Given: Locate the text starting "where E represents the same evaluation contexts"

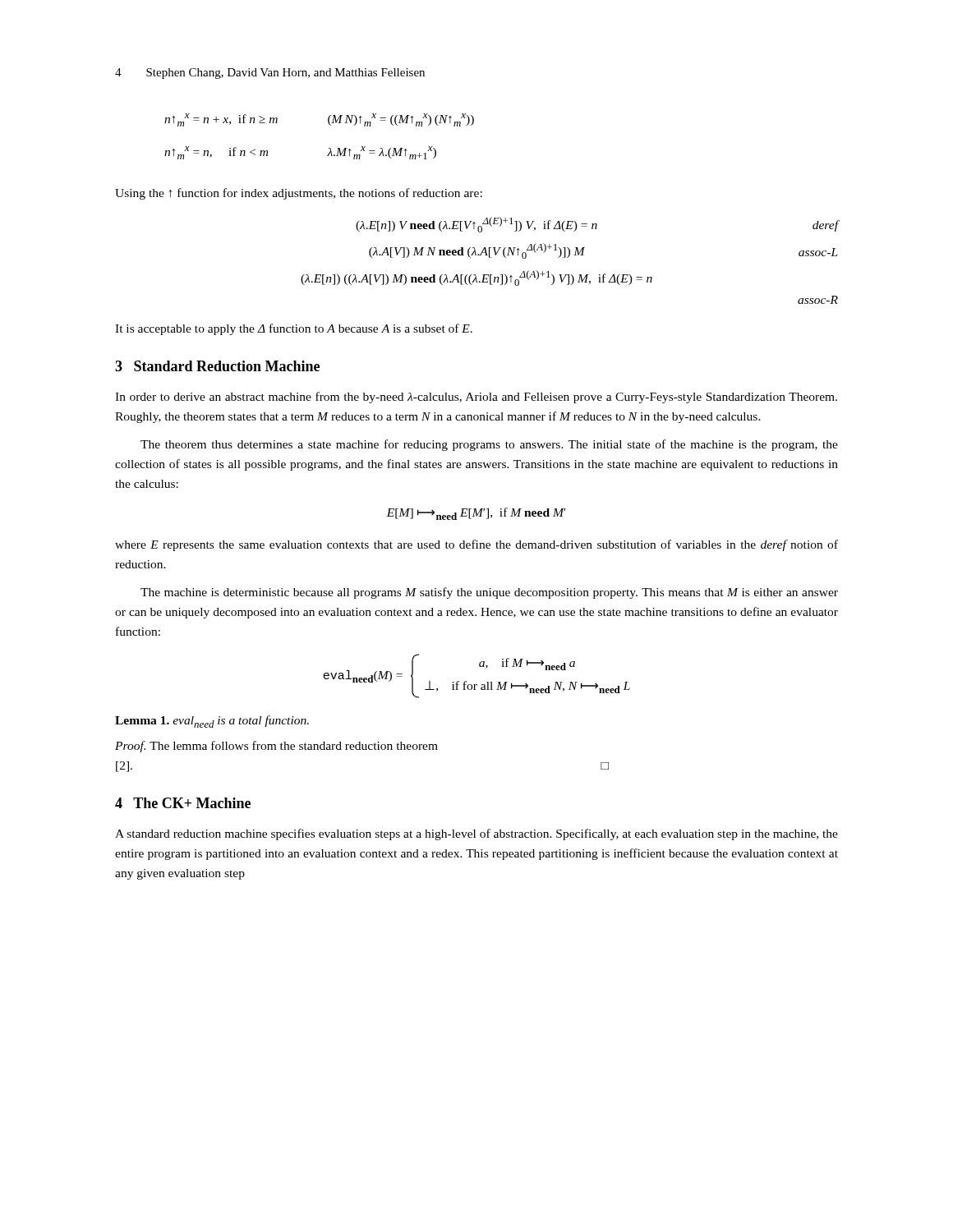Looking at the screenshot, I should (x=476, y=554).
